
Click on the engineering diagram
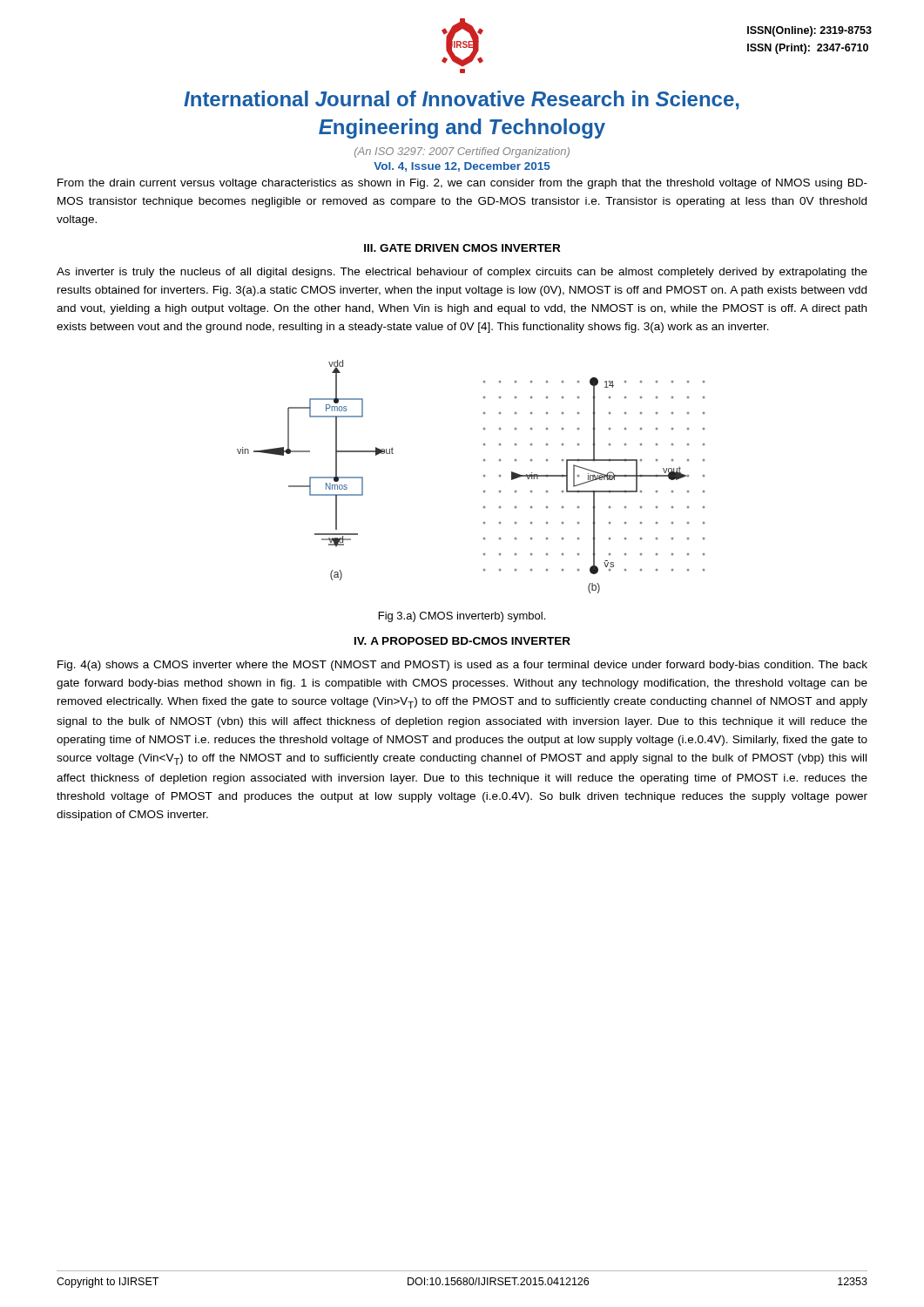[x=462, y=487]
